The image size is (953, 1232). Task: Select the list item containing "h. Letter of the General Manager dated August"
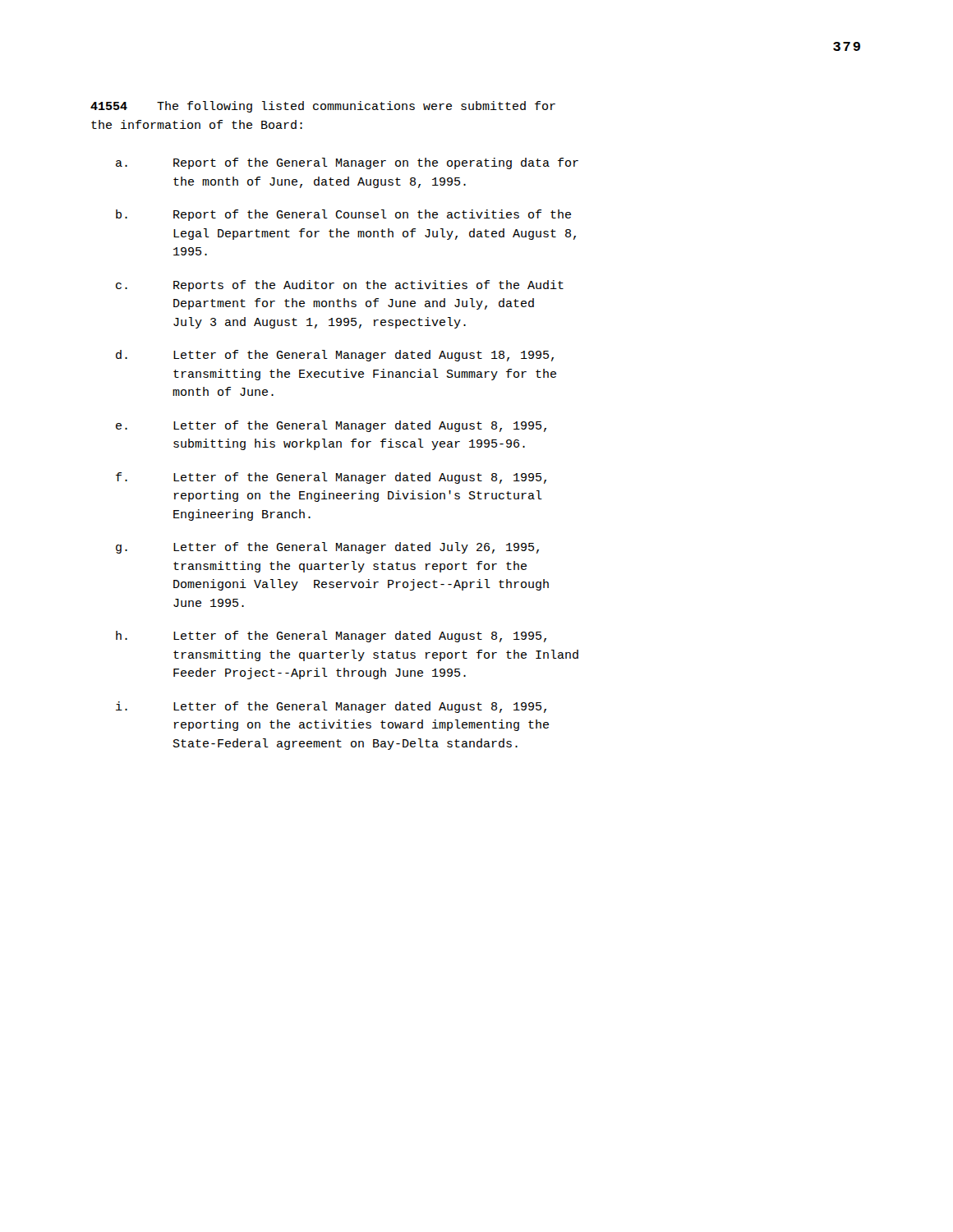click(x=476, y=656)
